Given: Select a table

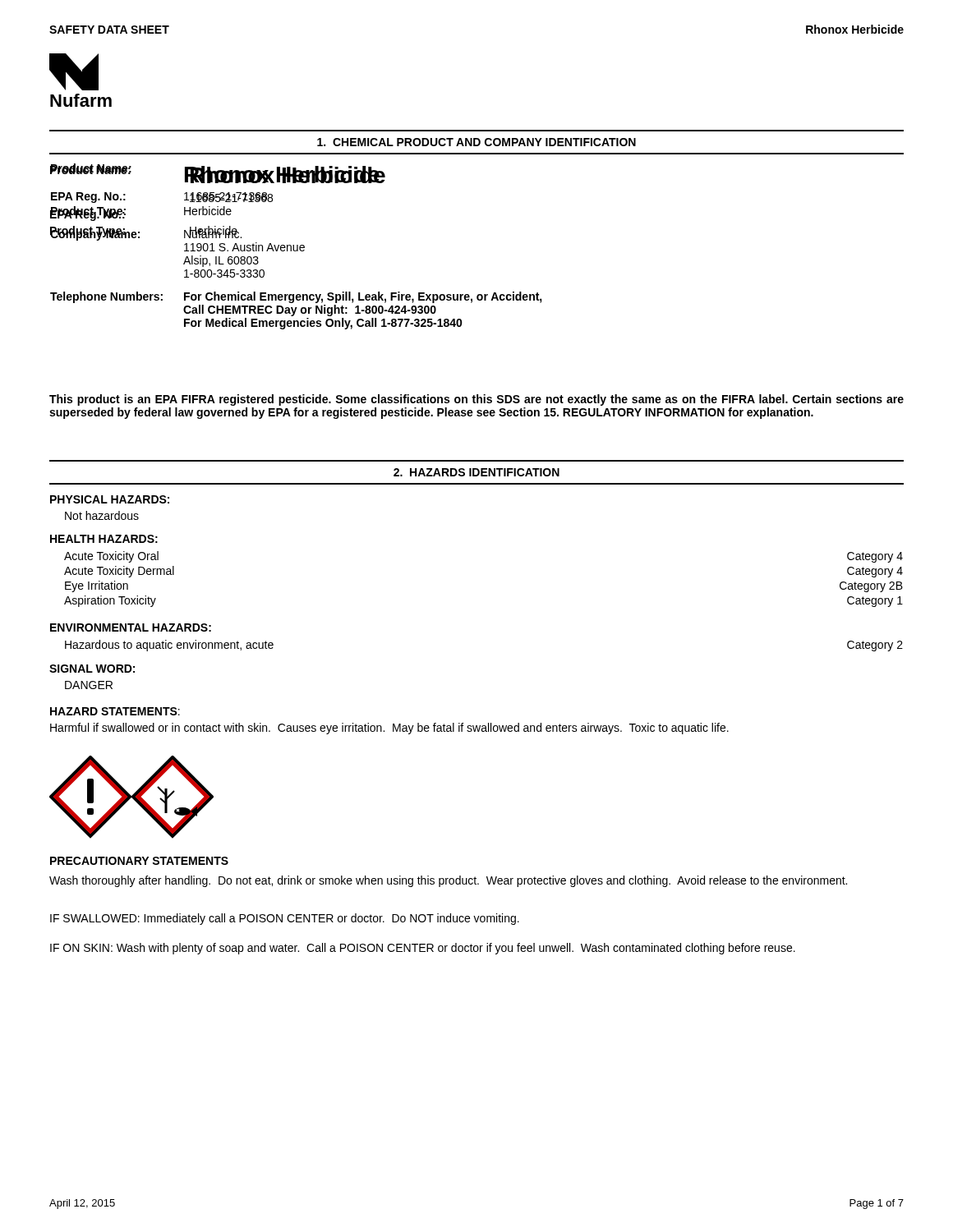Looking at the screenshot, I should [x=476, y=200].
